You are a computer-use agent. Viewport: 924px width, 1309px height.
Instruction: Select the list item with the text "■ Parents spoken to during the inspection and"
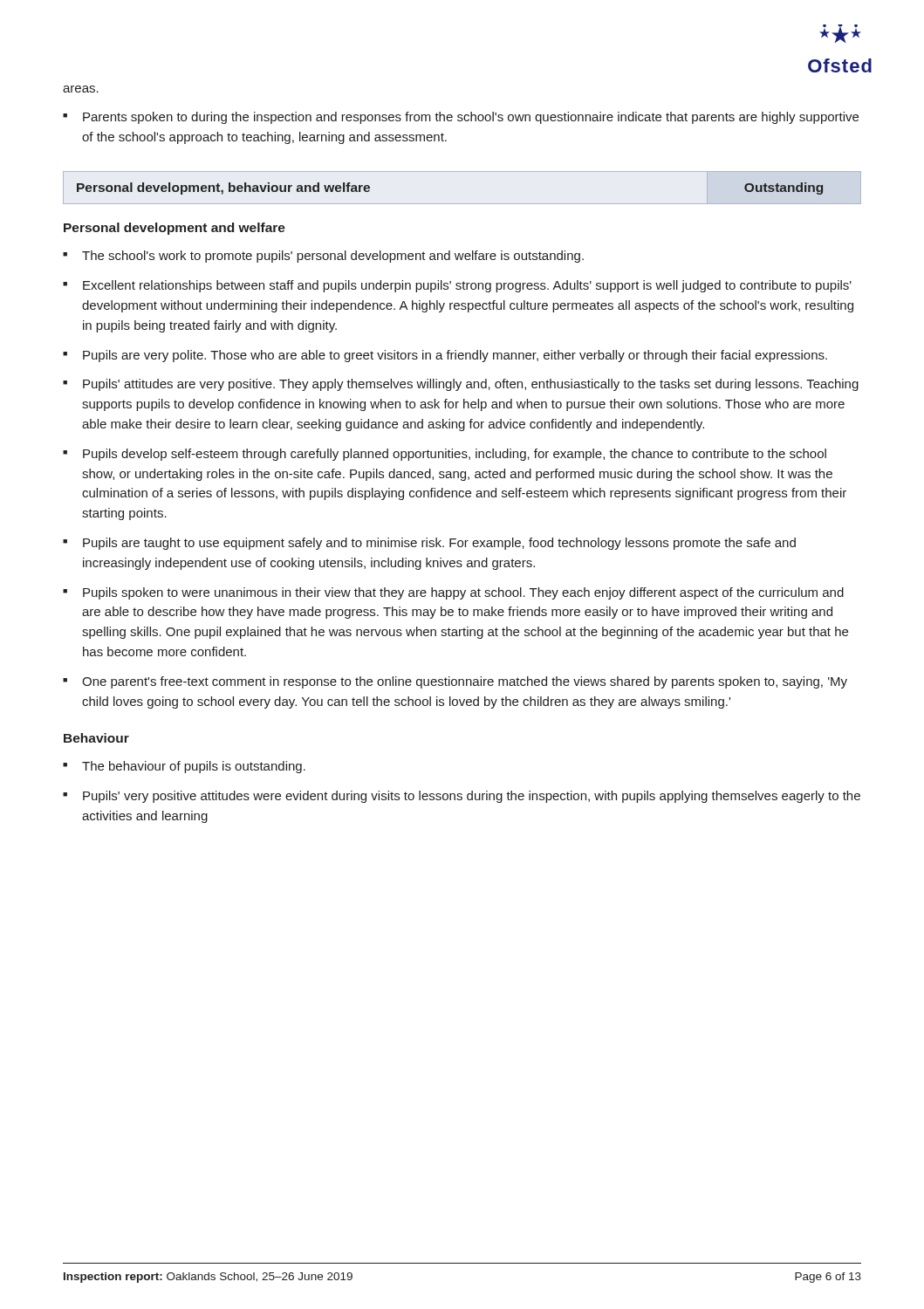click(x=462, y=127)
